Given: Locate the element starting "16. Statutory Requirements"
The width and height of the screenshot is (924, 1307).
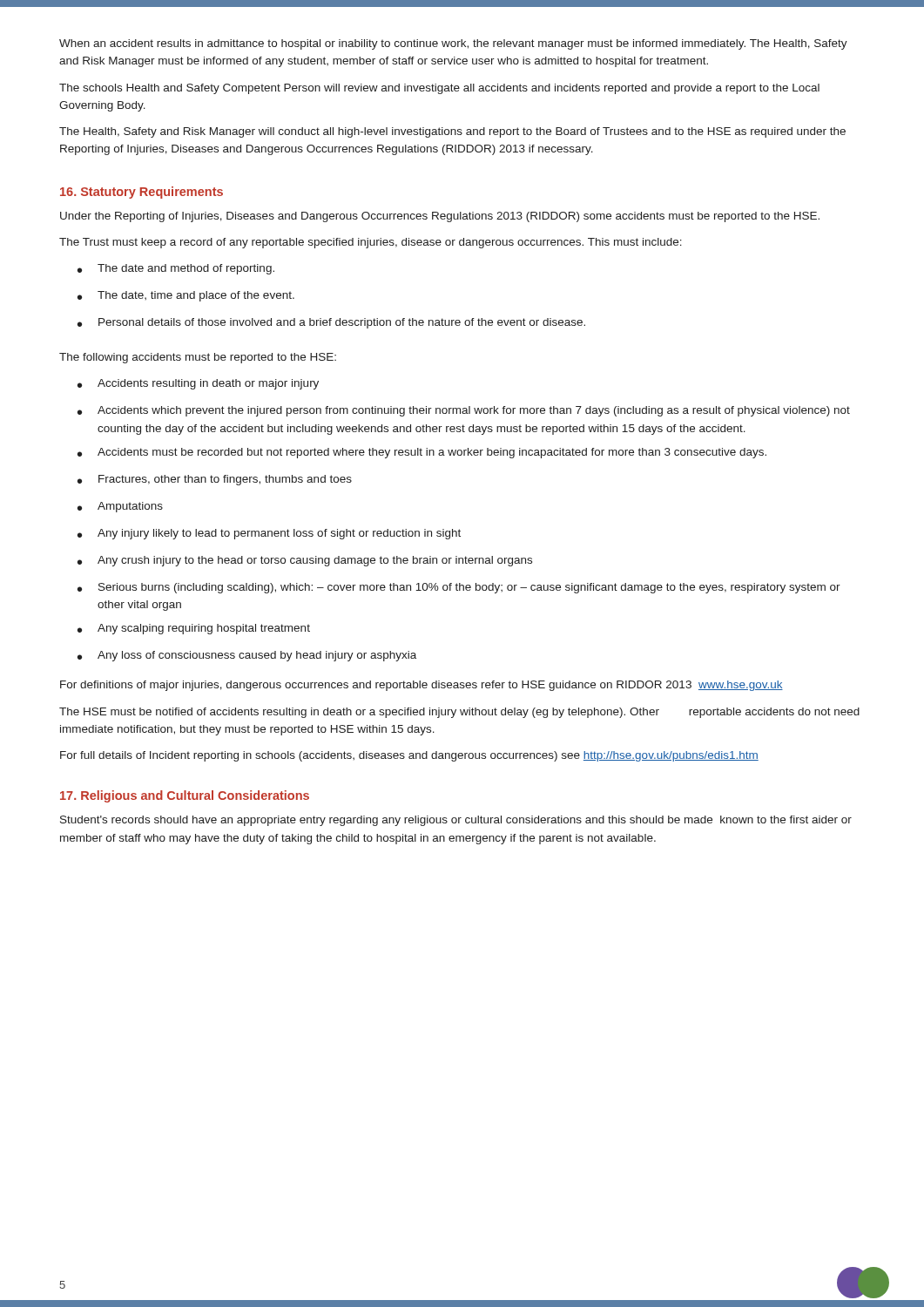Looking at the screenshot, I should coord(141,191).
